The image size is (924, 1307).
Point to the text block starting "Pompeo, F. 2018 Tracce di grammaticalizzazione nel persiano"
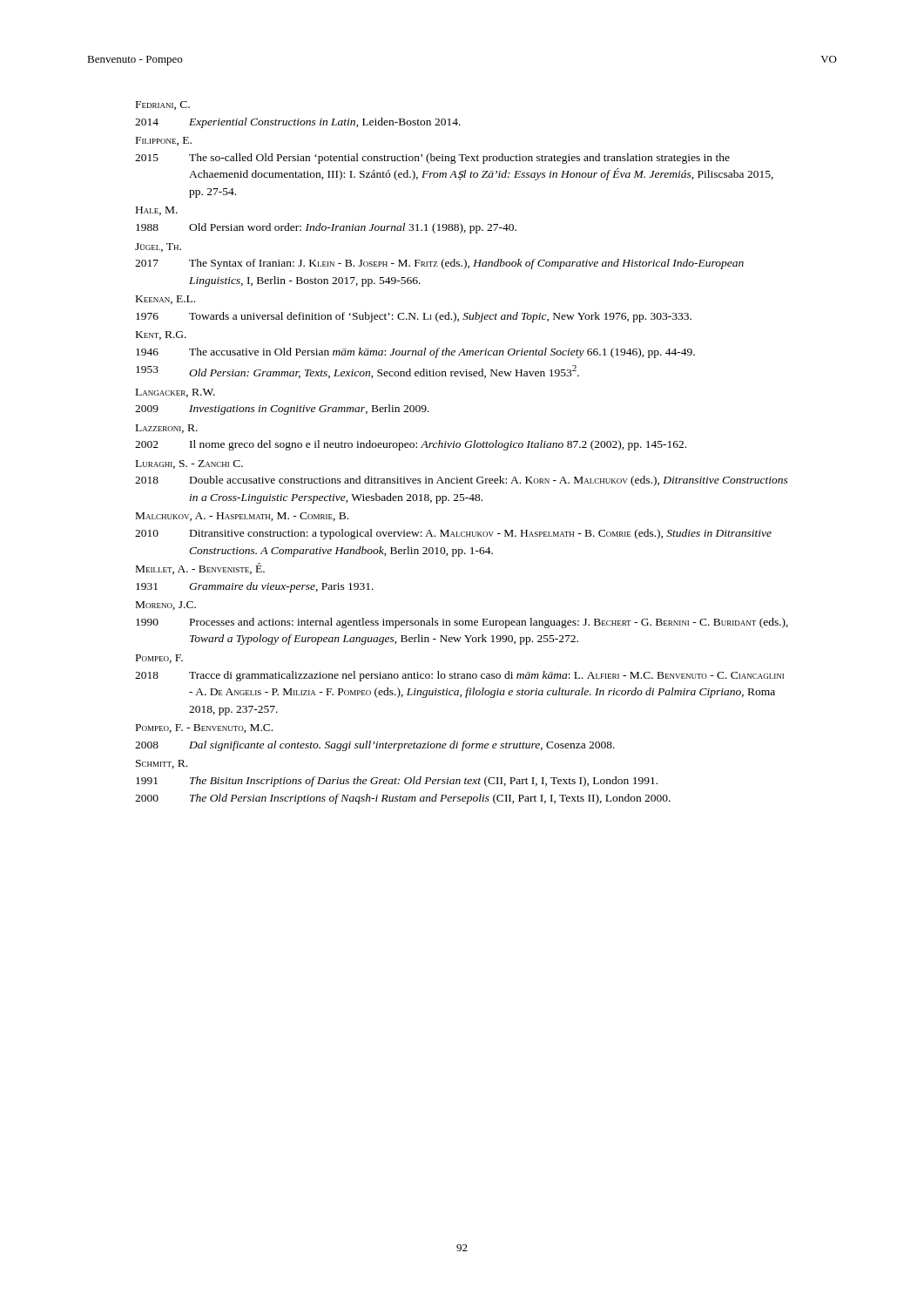[x=462, y=683]
